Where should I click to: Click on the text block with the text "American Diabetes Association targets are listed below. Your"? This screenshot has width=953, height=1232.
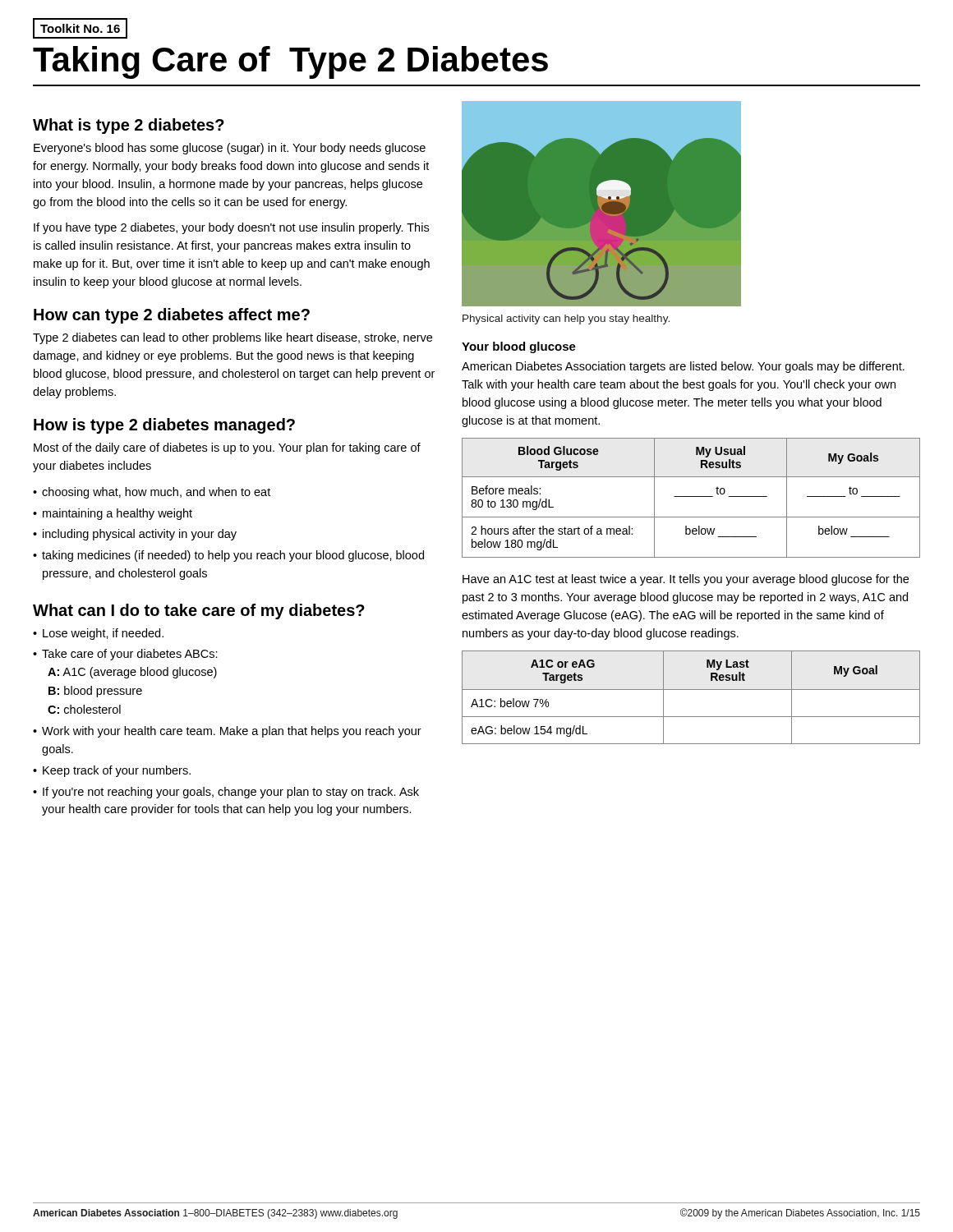coord(683,393)
